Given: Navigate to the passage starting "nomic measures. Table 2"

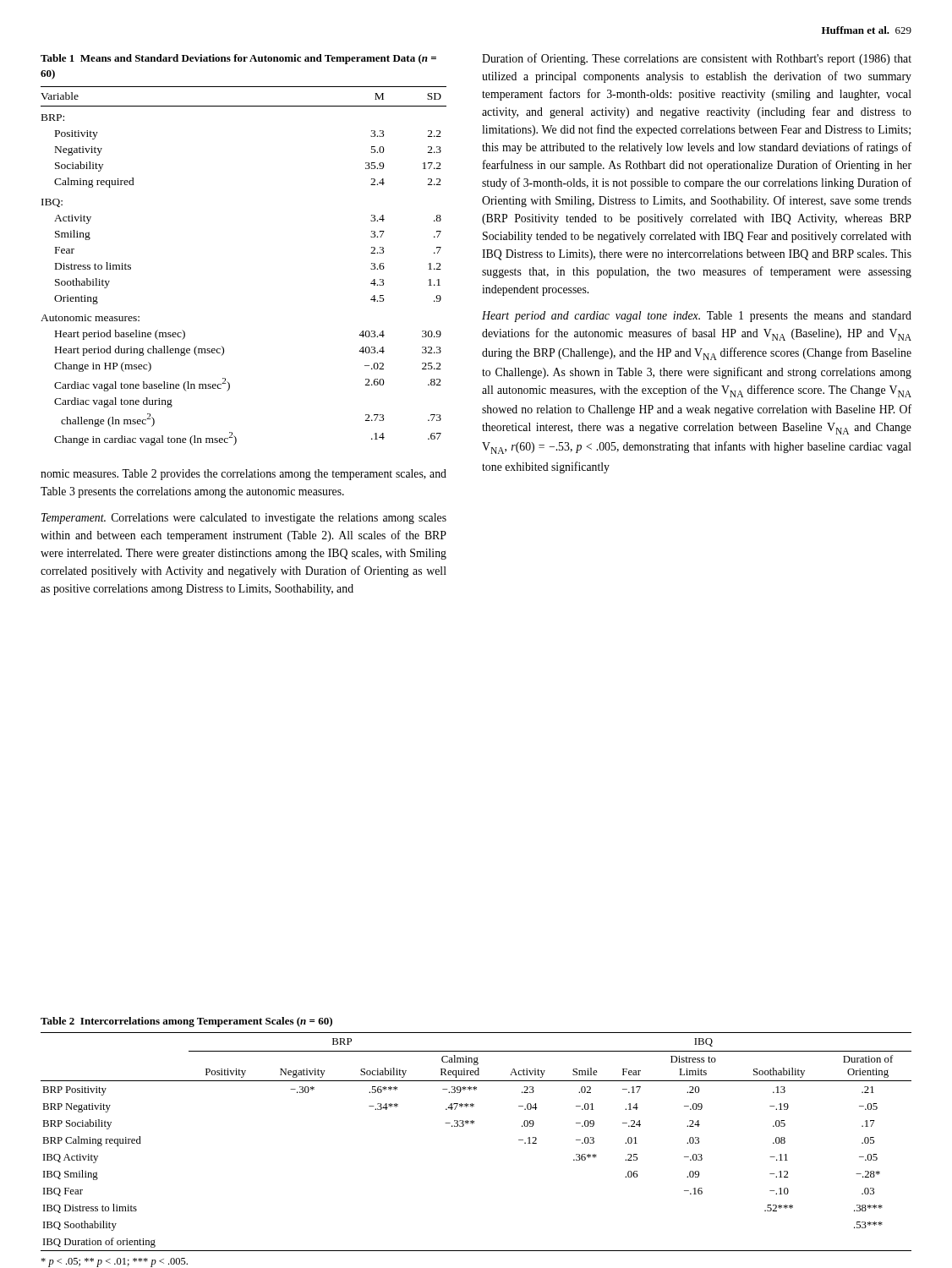Looking at the screenshot, I should [x=243, y=532].
